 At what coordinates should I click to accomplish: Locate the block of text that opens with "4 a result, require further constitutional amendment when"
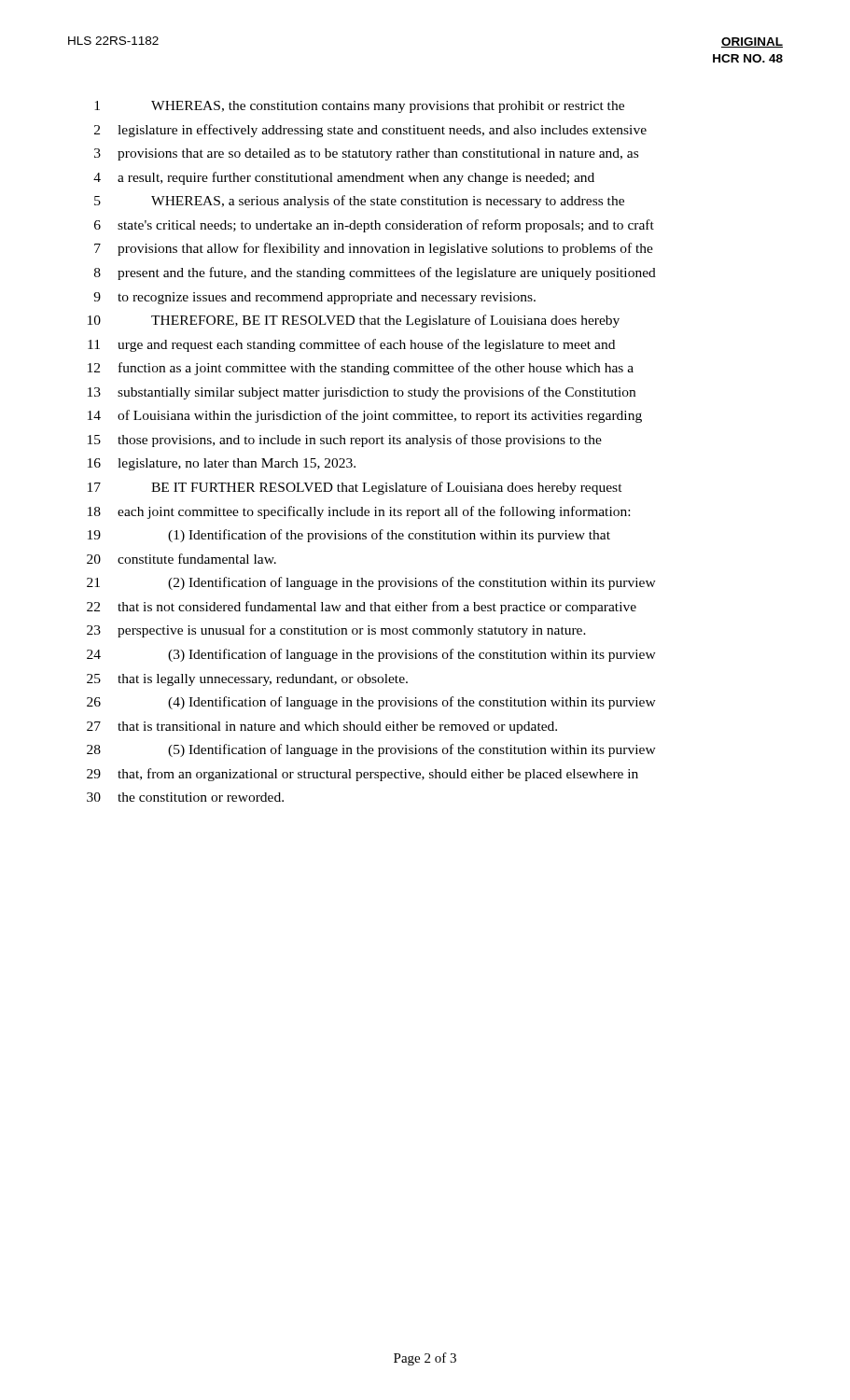point(425,177)
